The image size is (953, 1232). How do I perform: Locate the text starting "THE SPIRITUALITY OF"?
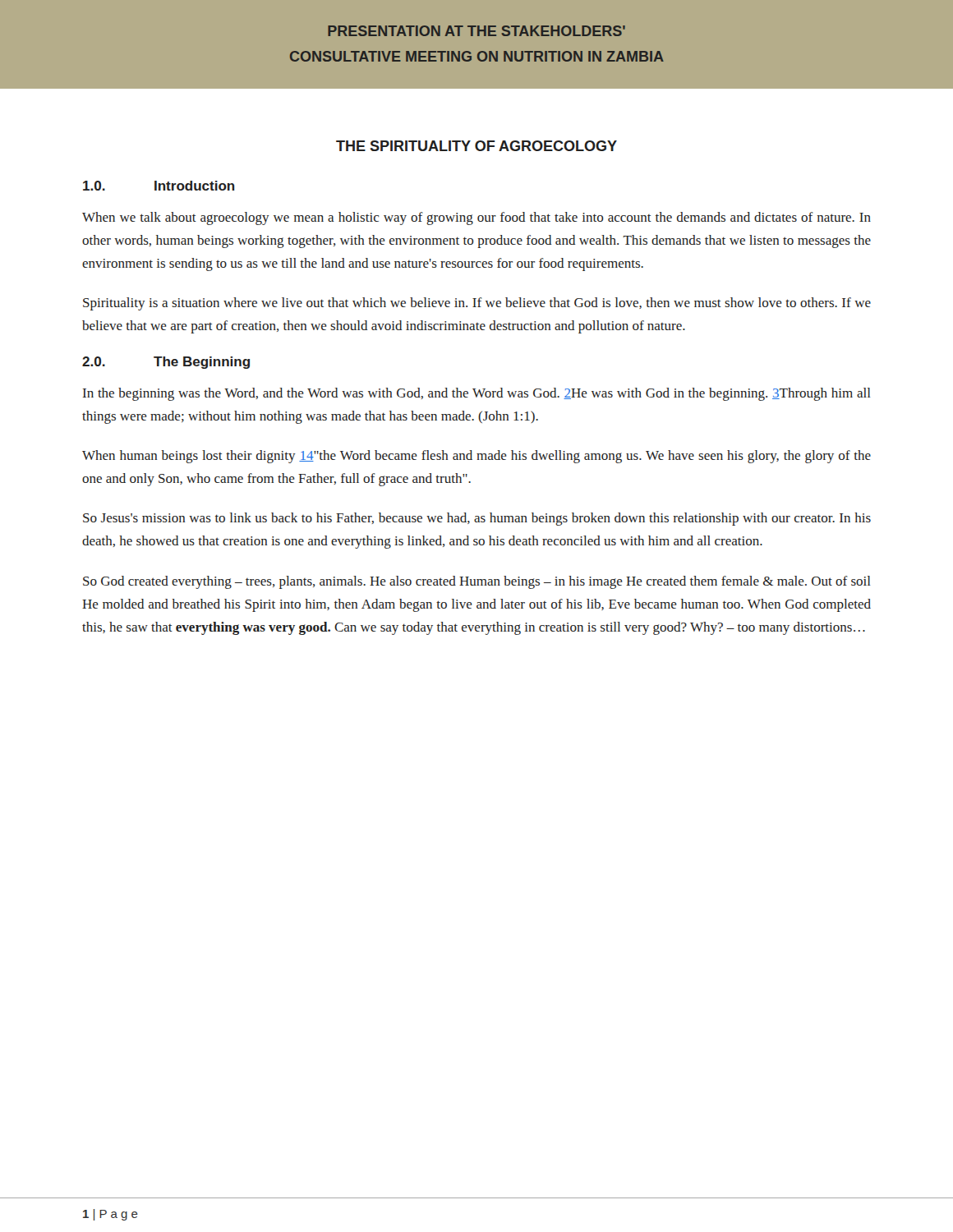[476, 146]
